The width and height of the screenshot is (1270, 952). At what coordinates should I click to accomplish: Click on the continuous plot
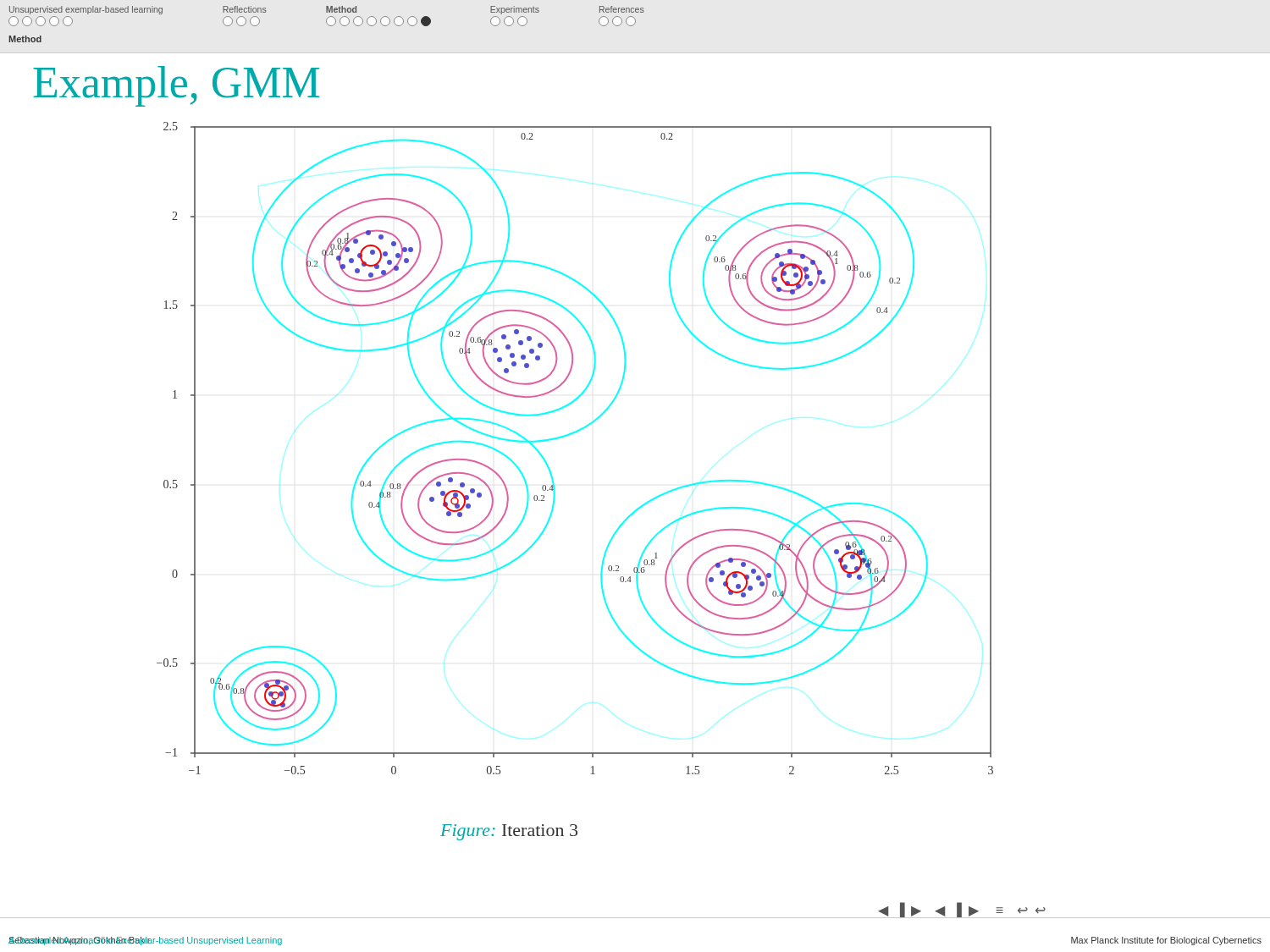pos(572,461)
